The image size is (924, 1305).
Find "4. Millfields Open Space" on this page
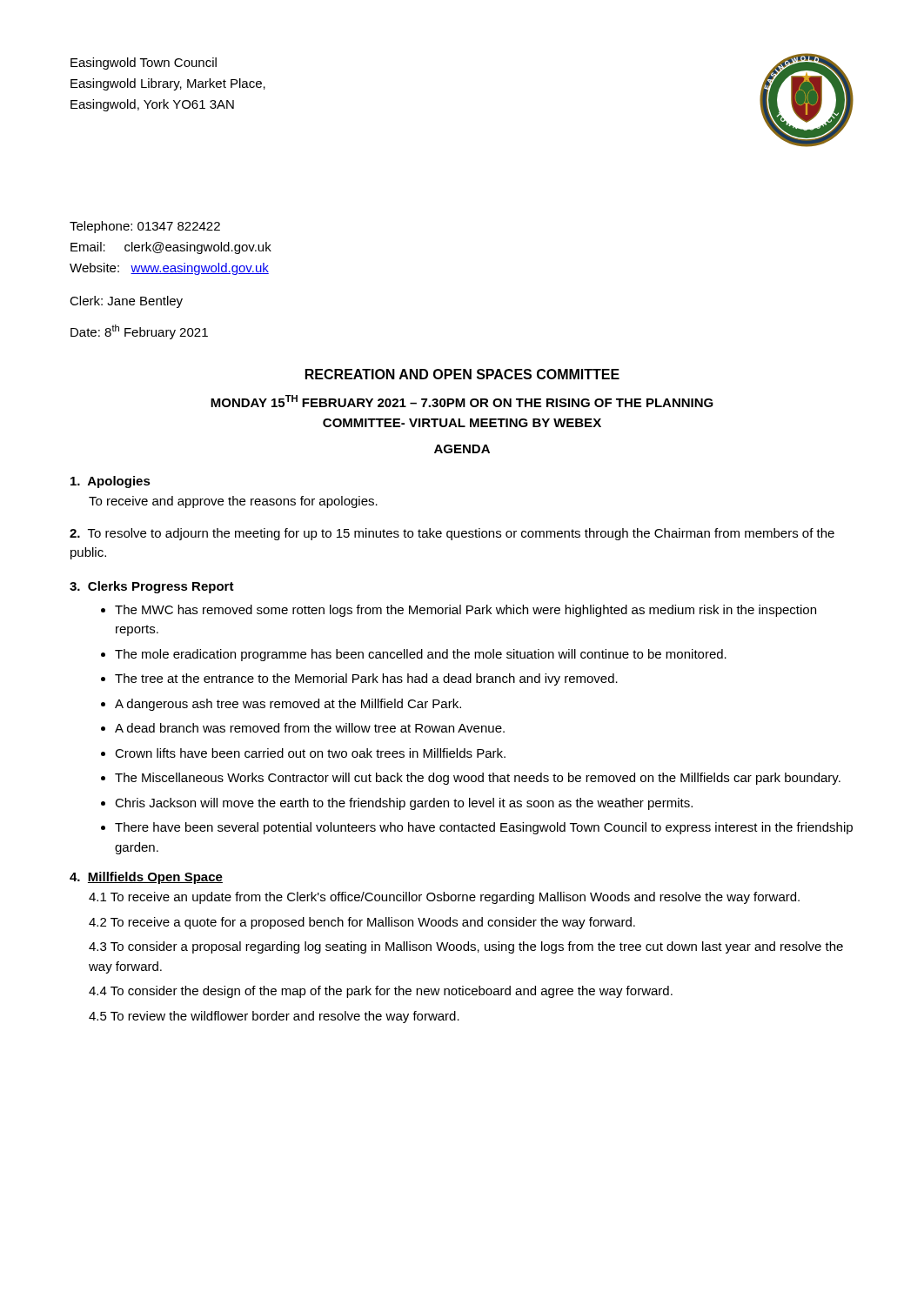click(146, 877)
